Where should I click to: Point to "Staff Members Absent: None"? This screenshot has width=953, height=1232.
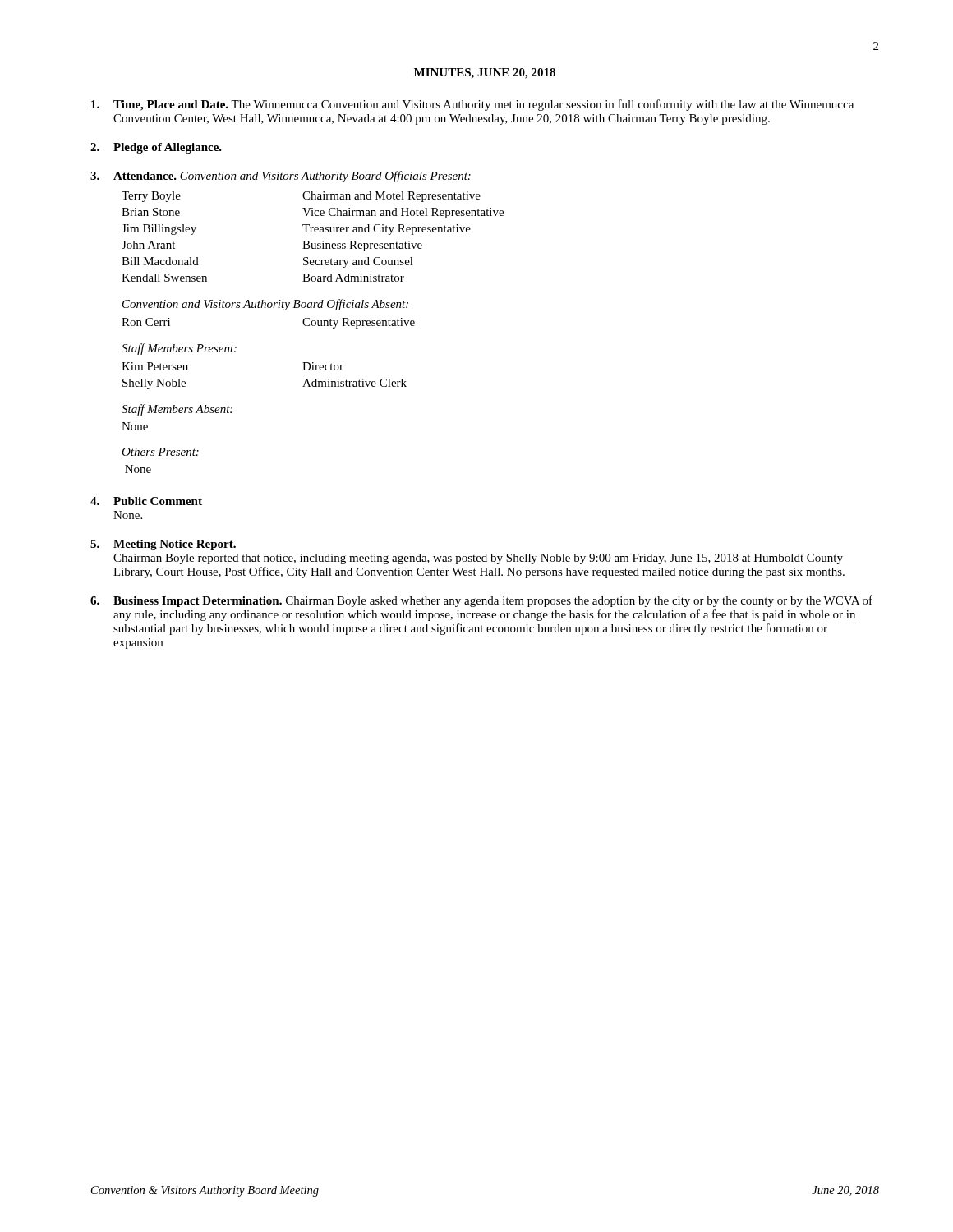coord(177,410)
